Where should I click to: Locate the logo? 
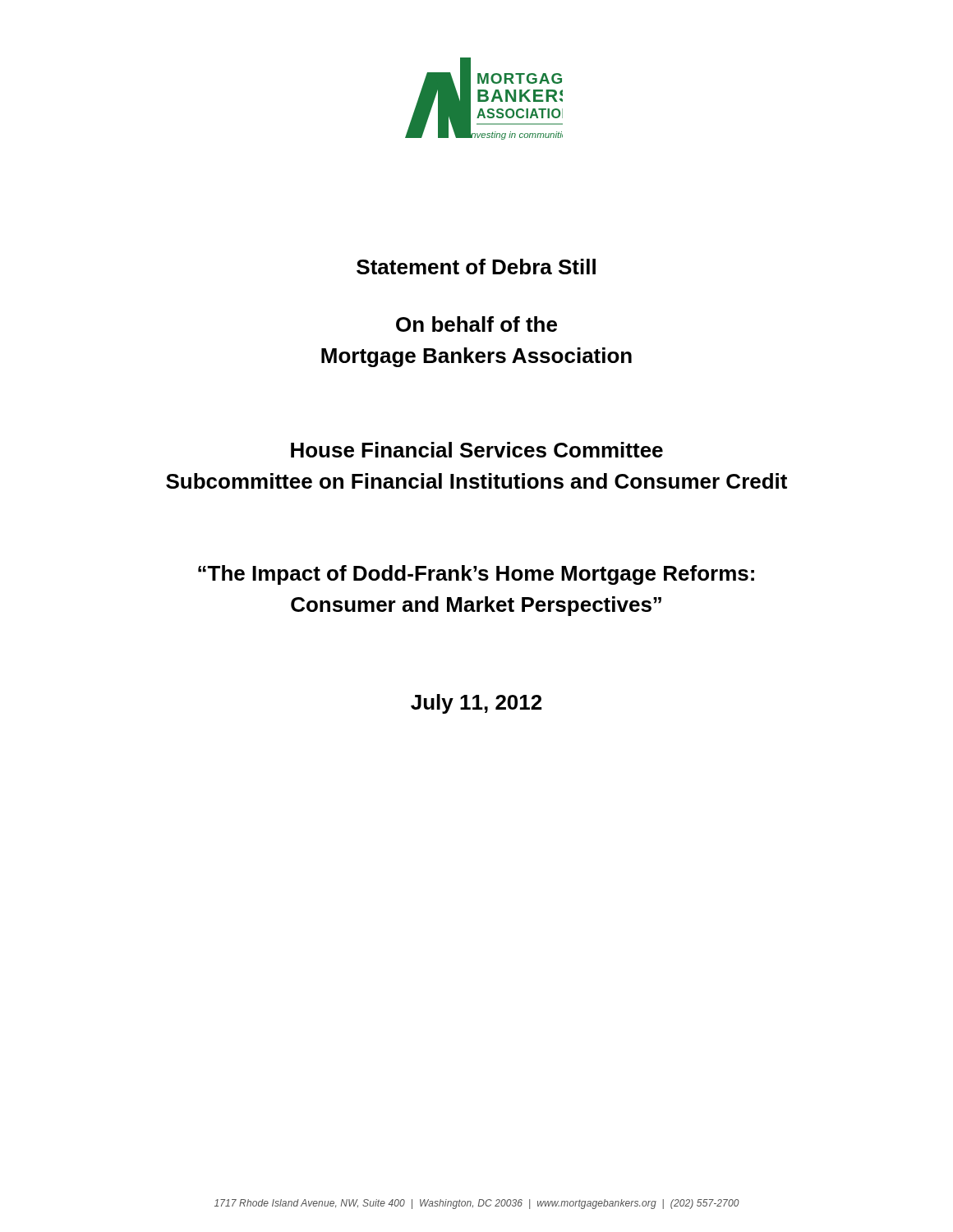(x=476, y=105)
